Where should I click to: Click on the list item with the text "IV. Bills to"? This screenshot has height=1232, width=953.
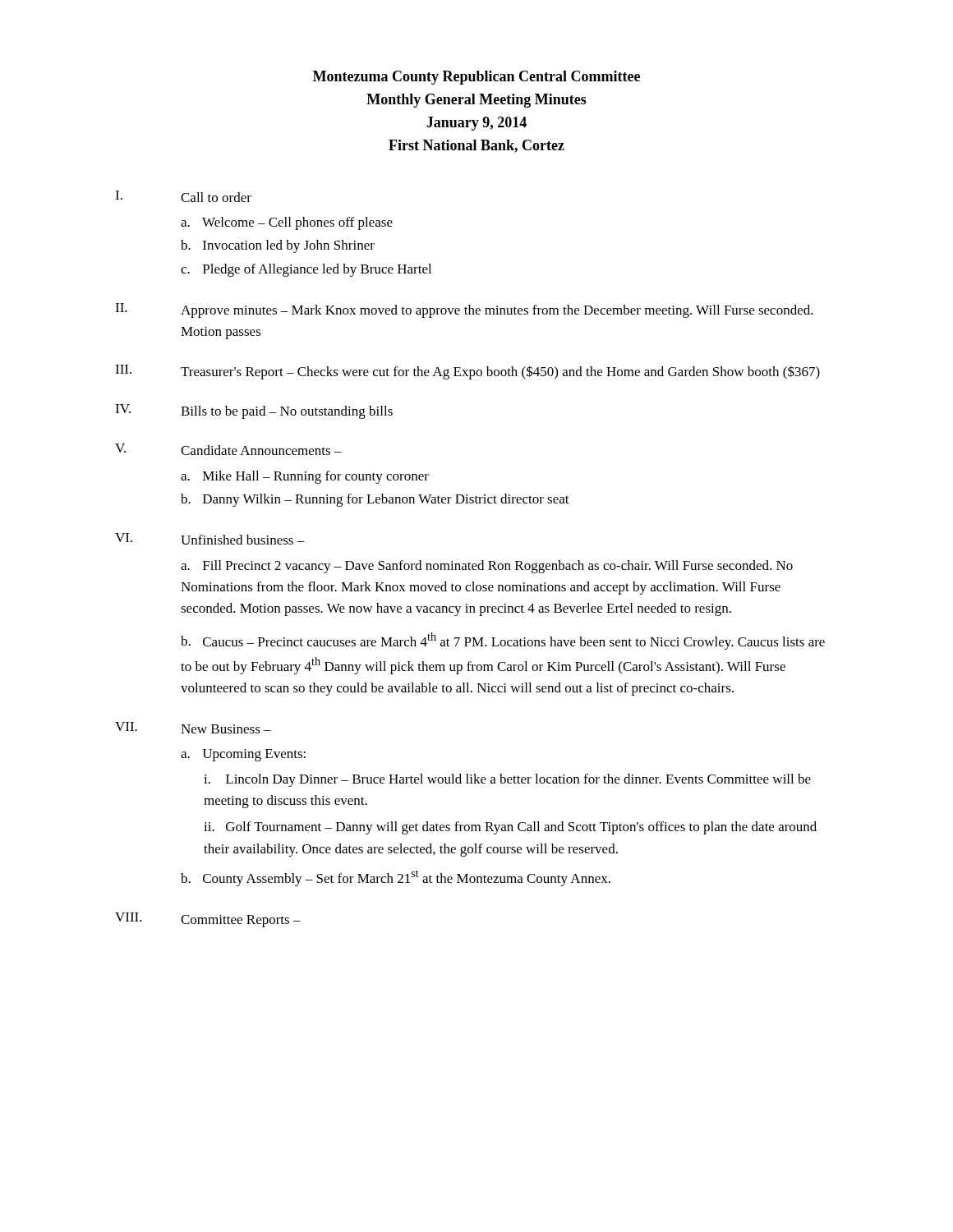(254, 411)
